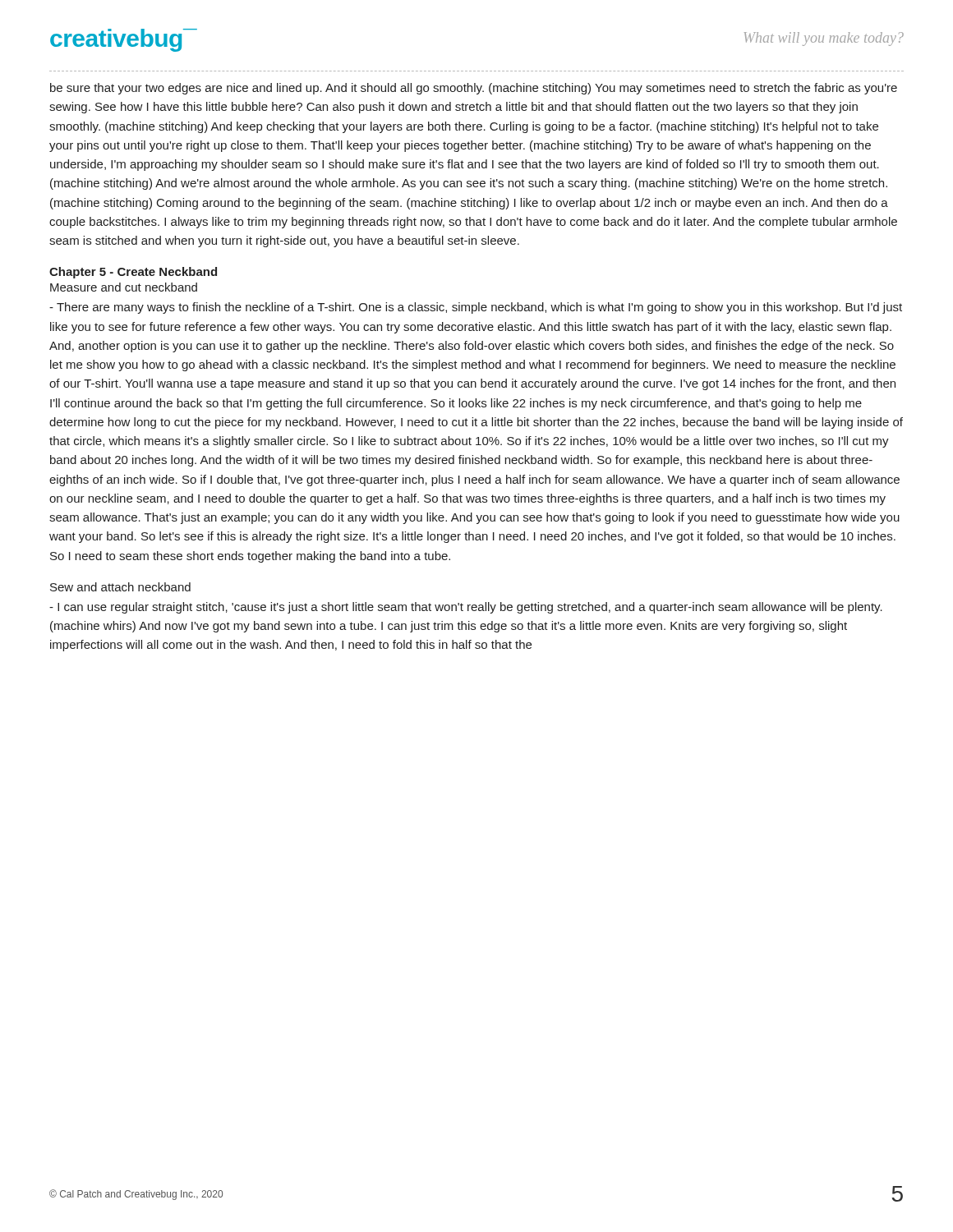Locate the text "Sew and attach neckband"
953x1232 pixels.
tap(120, 587)
